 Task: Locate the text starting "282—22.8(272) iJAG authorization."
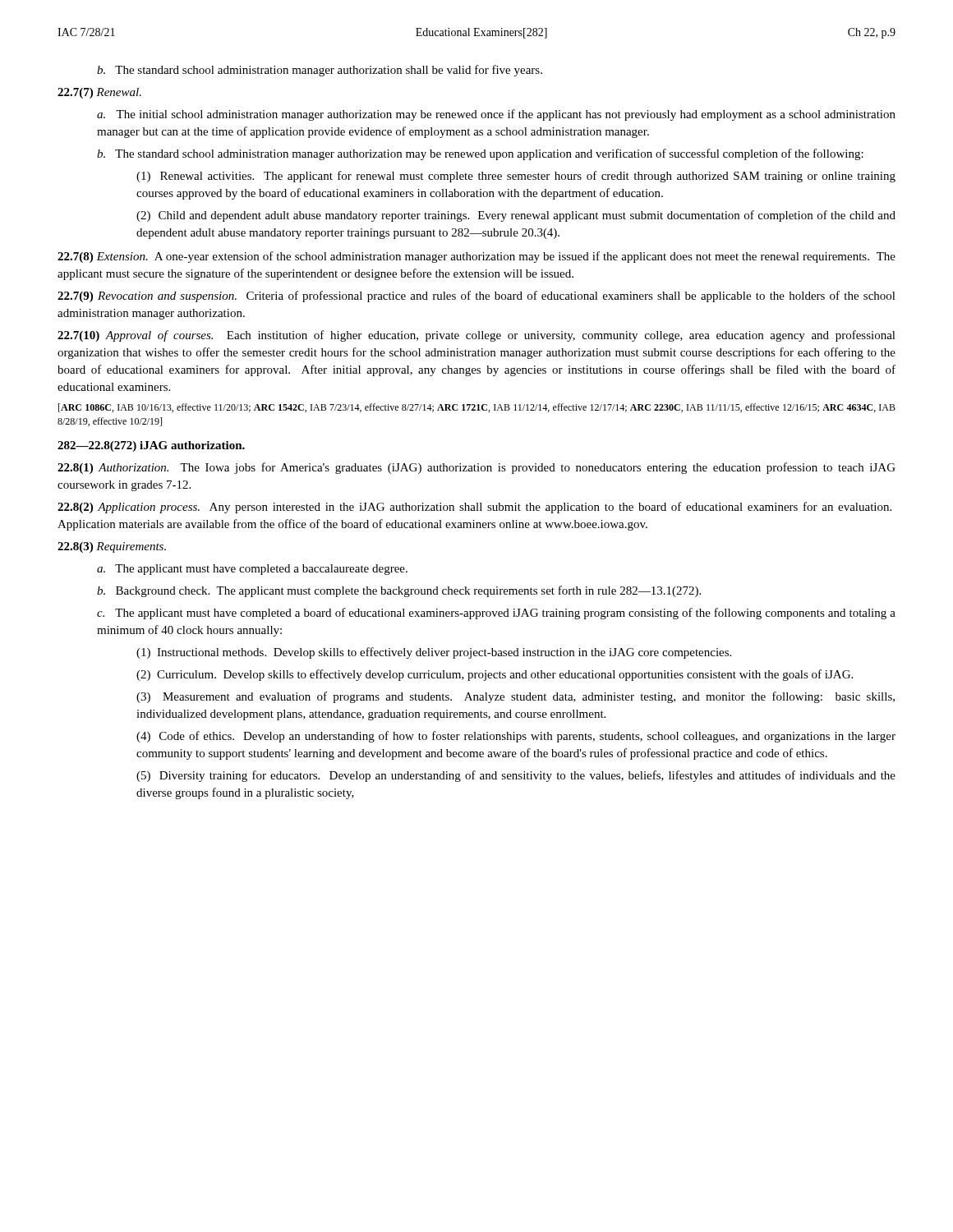click(151, 446)
